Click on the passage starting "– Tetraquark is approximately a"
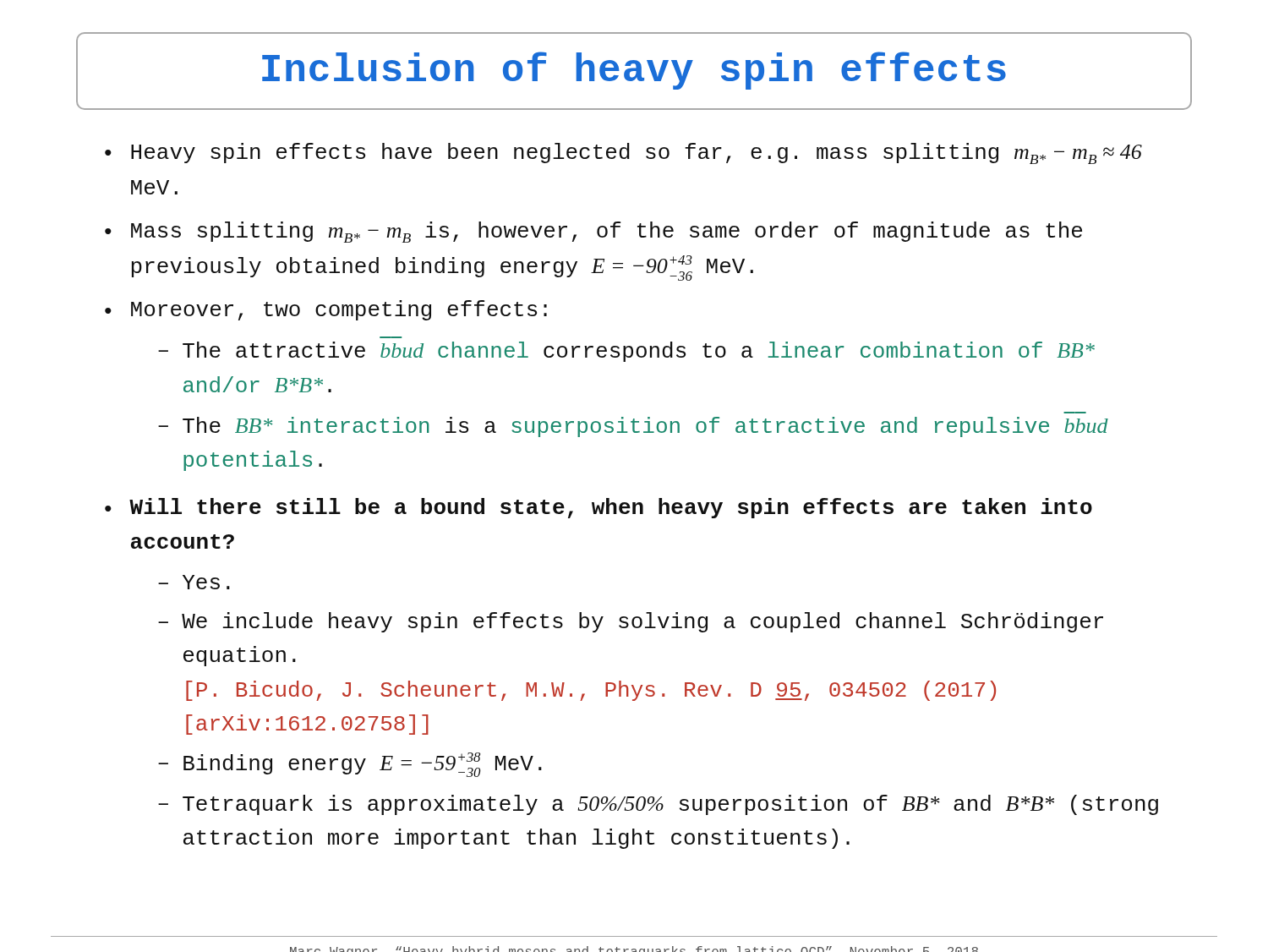 point(662,821)
